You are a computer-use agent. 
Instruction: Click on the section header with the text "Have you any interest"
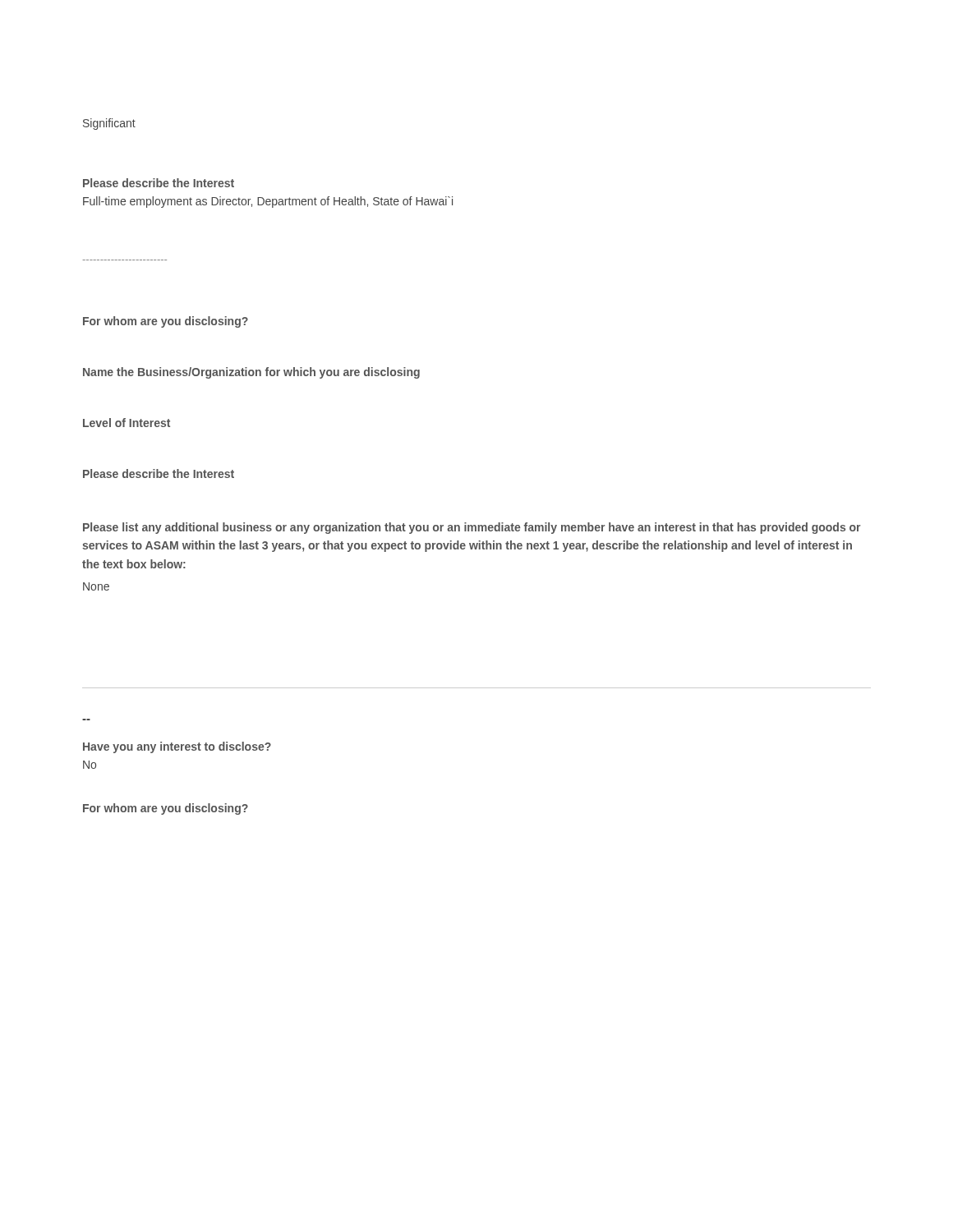coord(177,747)
